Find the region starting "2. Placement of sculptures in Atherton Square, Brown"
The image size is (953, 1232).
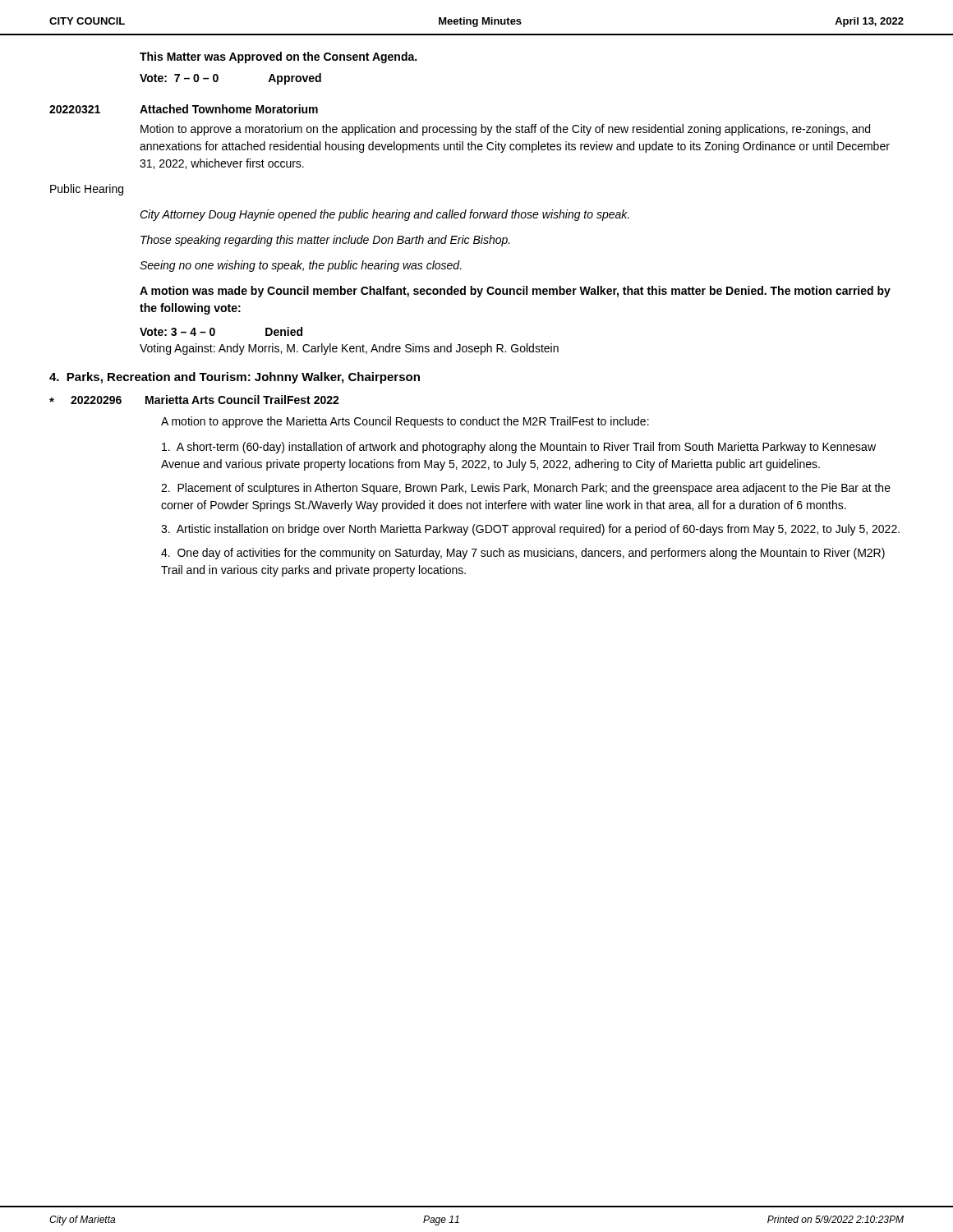(526, 496)
